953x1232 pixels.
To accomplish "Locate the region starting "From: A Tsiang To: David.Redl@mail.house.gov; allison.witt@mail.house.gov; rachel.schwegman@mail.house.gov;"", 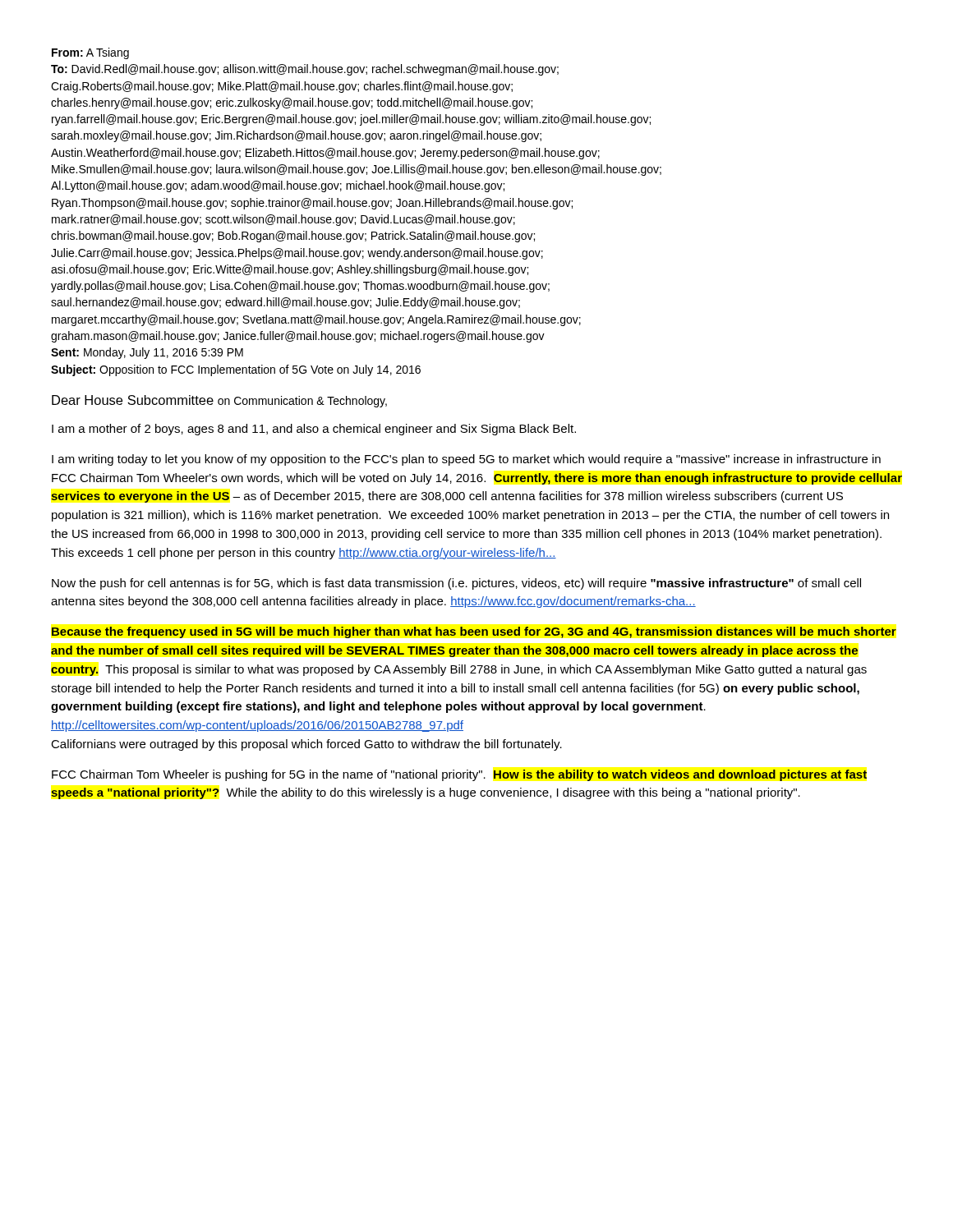I will click(x=357, y=211).
